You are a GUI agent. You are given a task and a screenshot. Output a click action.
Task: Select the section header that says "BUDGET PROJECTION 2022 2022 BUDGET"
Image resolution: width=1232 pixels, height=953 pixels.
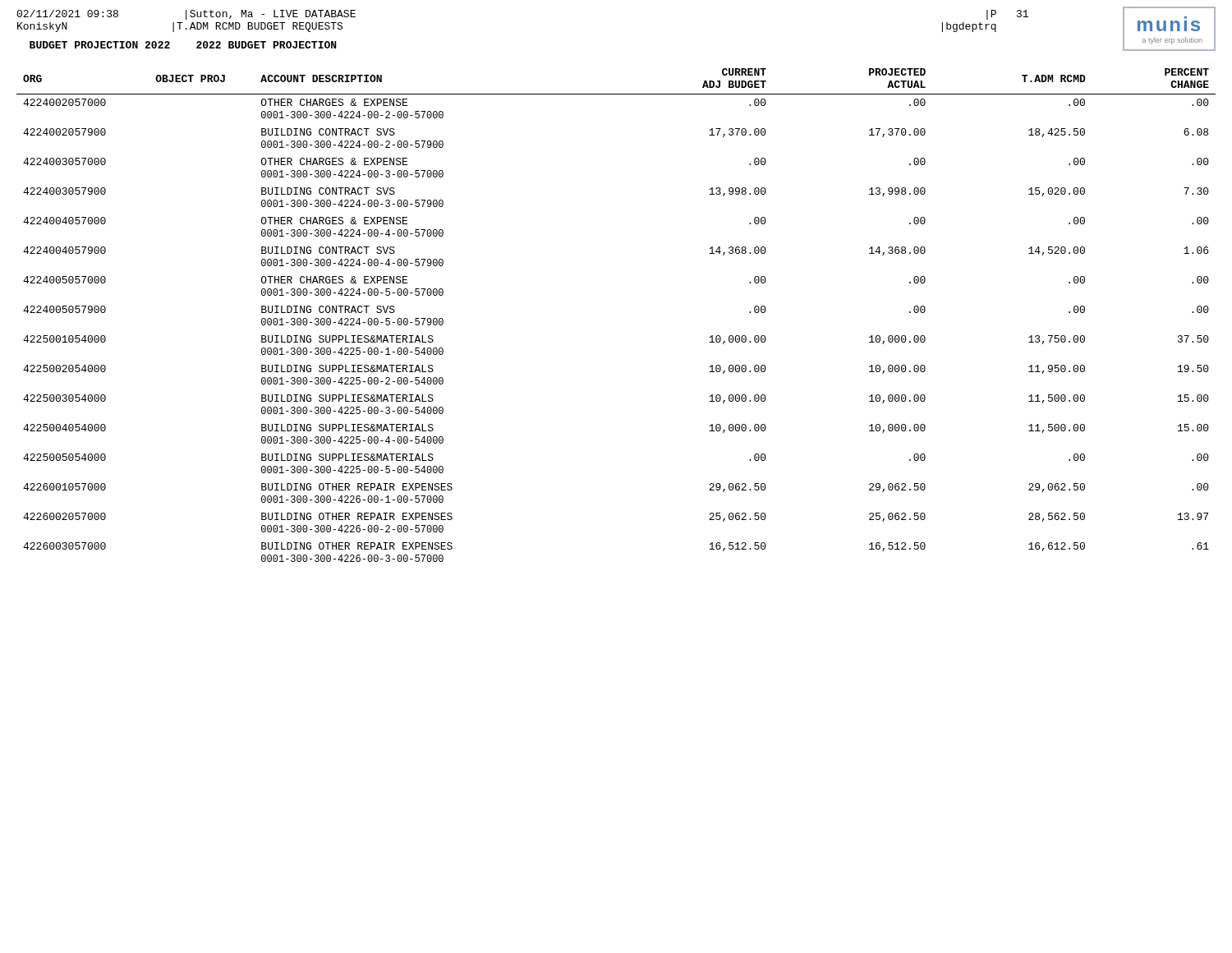tap(177, 46)
